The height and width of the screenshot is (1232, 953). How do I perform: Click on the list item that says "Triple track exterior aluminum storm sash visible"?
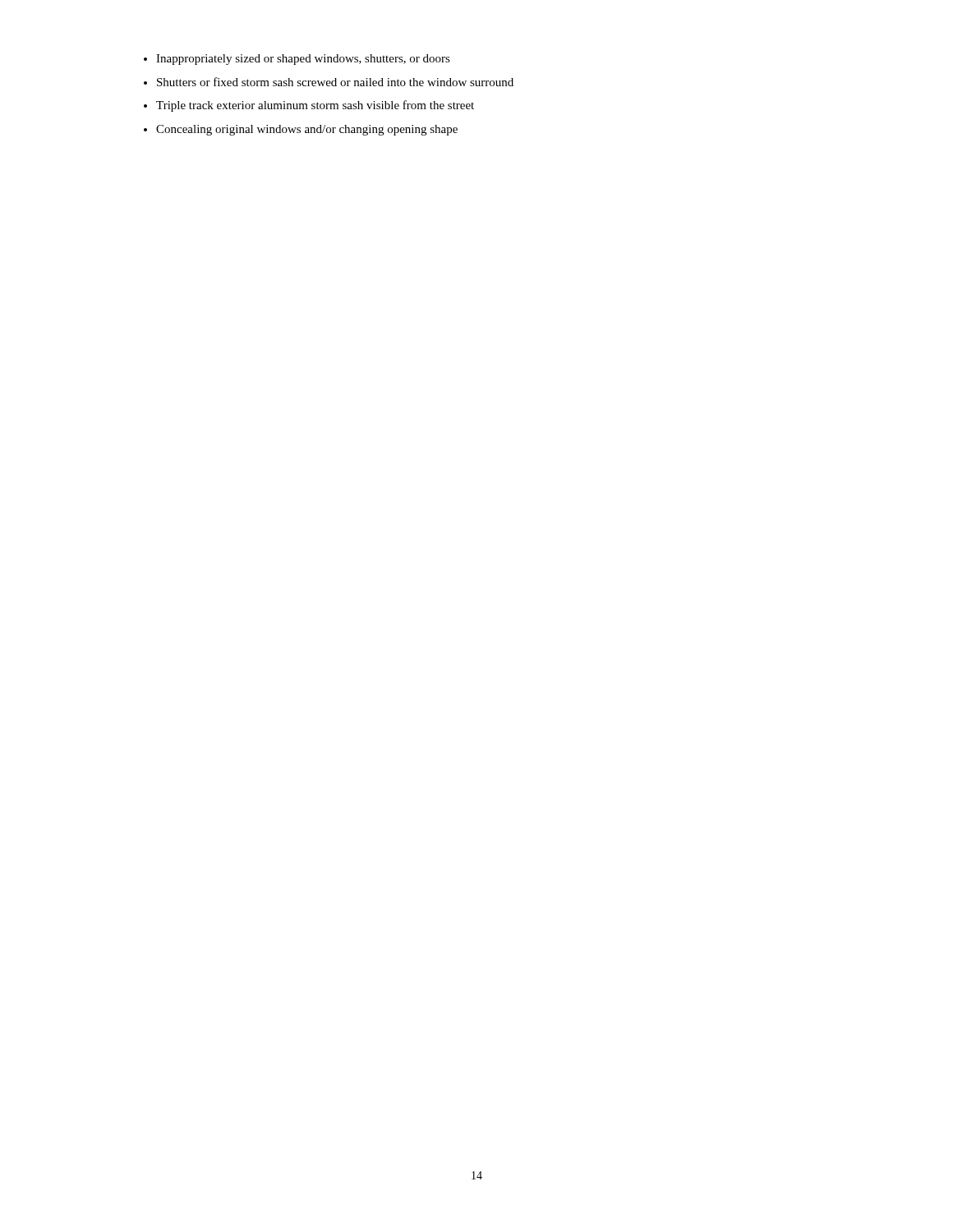[x=476, y=105]
